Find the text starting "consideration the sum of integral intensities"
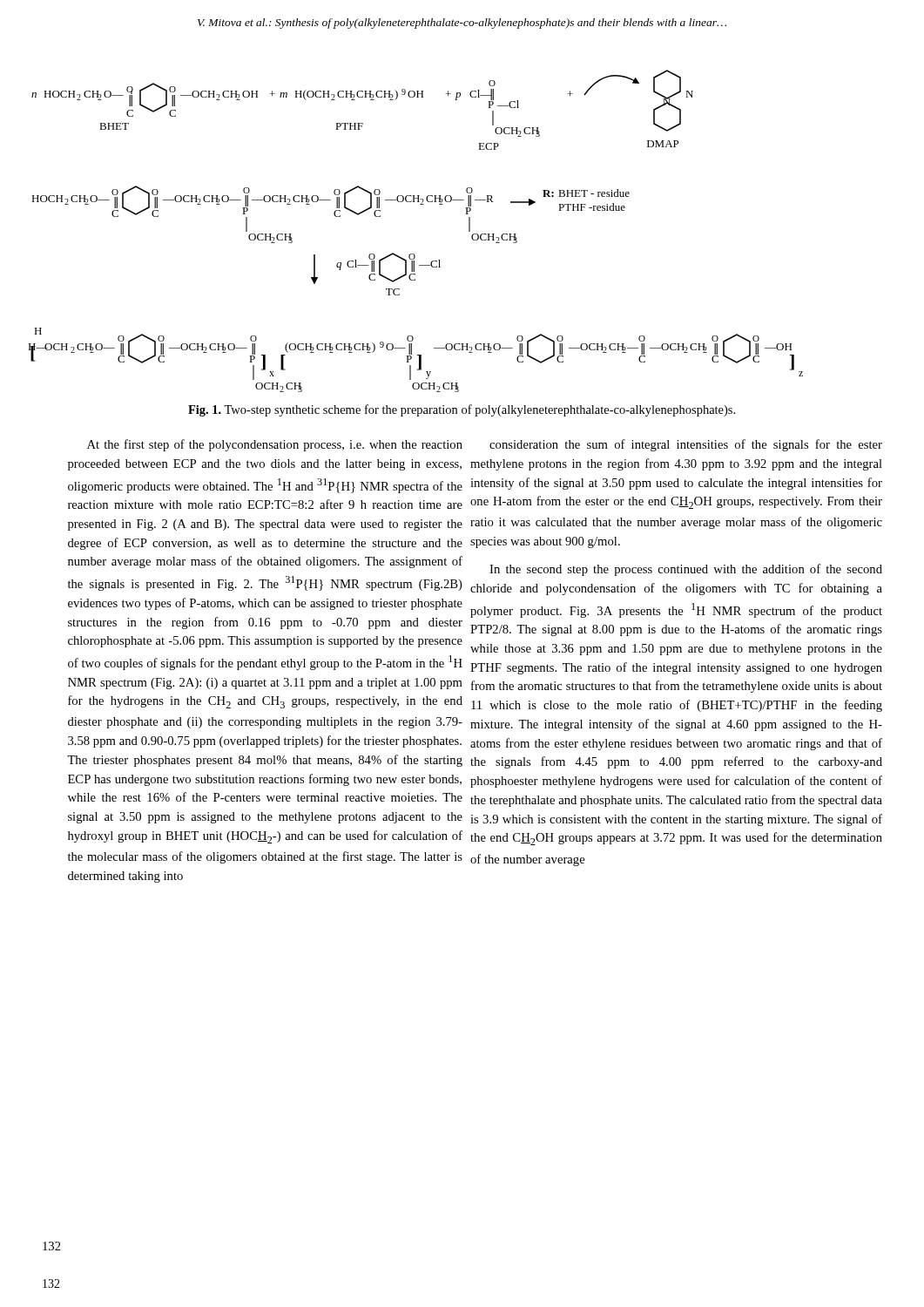This screenshot has width=924, height=1307. pos(676,652)
